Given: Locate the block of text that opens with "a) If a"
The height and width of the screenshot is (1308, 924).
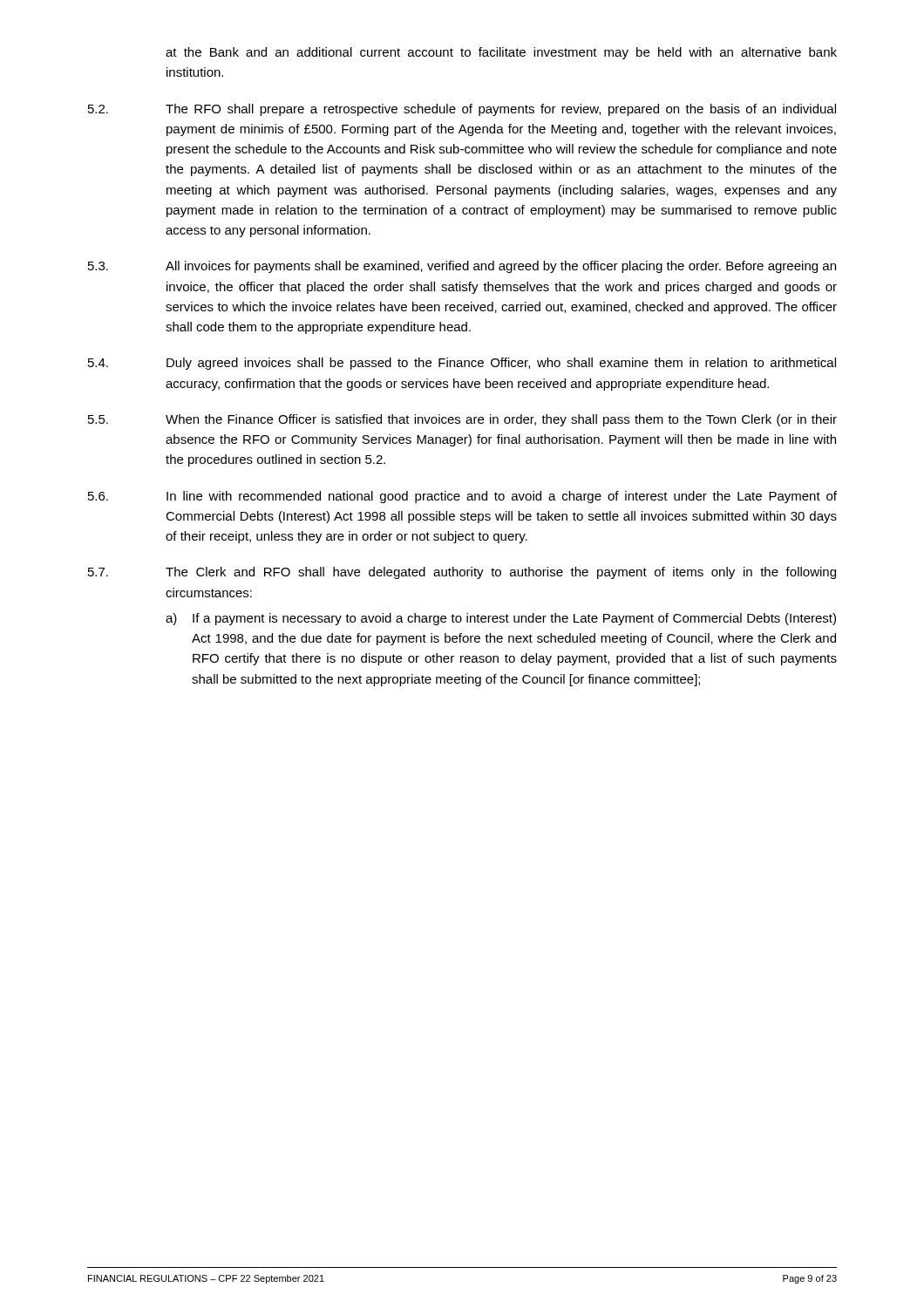Looking at the screenshot, I should (501, 648).
